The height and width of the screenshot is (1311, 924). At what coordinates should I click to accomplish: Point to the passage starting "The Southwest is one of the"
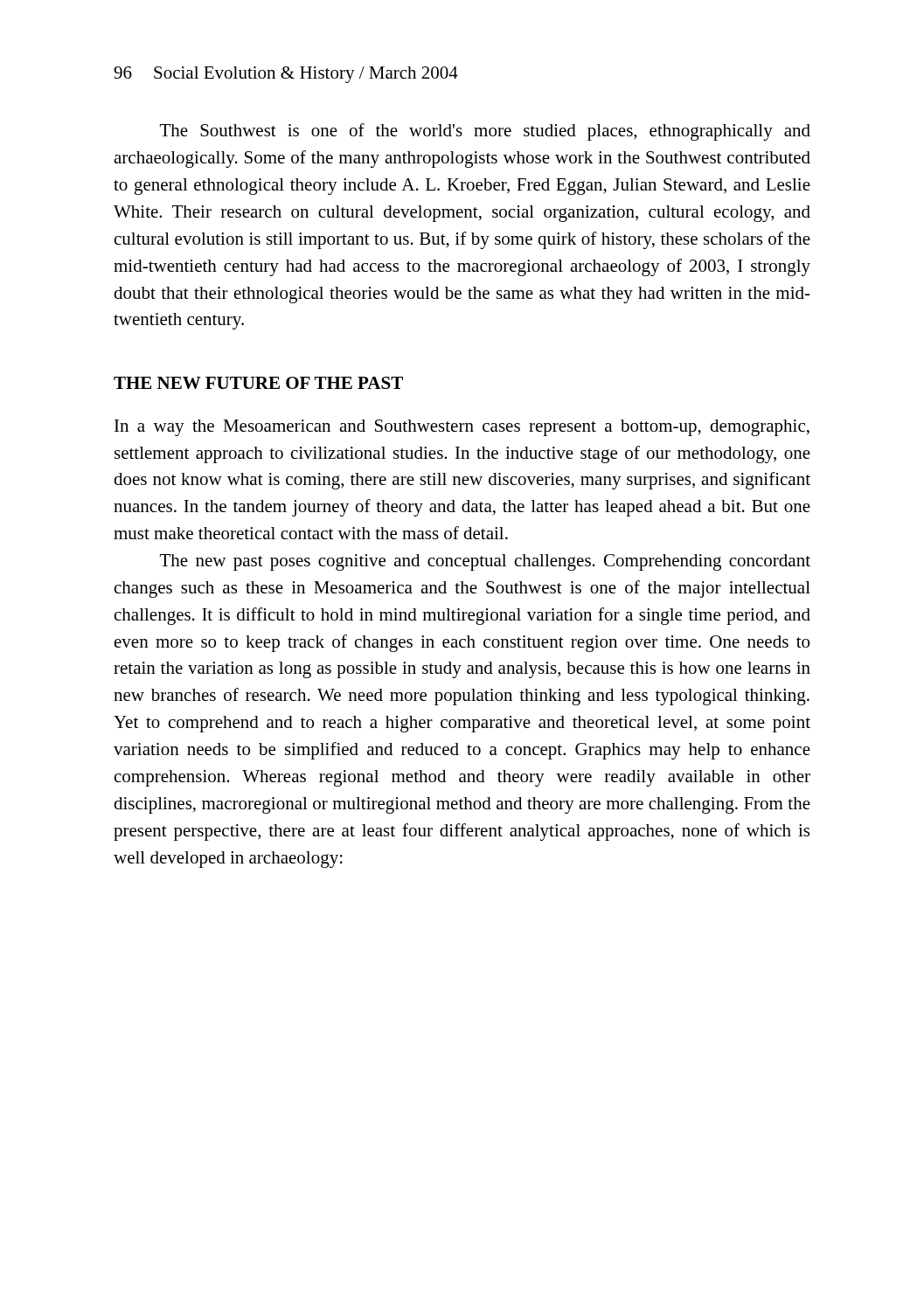point(462,225)
